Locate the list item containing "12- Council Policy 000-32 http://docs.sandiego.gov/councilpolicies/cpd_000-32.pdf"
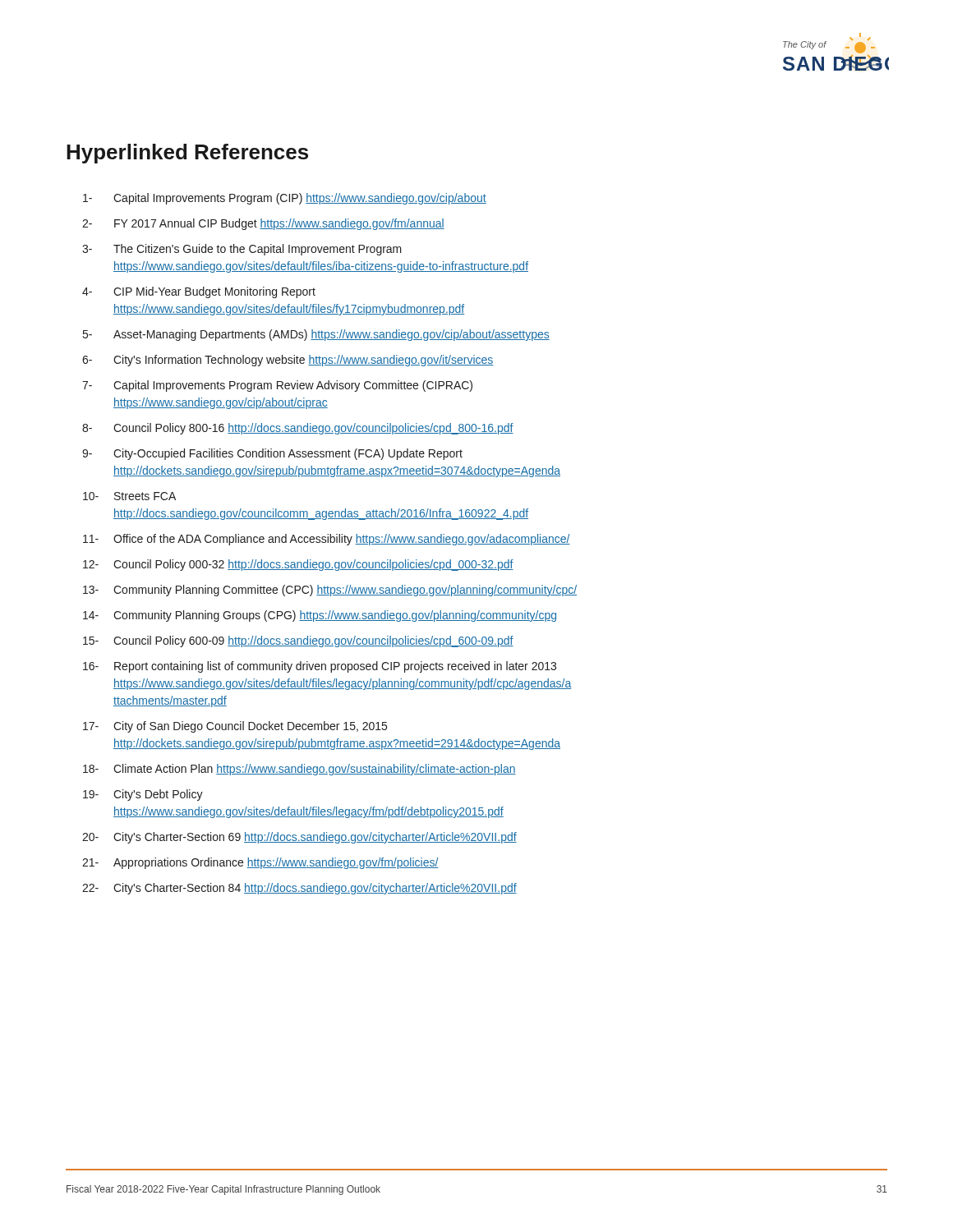Screen dimensions: 1232x953 pyautogui.click(x=485, y=565)
